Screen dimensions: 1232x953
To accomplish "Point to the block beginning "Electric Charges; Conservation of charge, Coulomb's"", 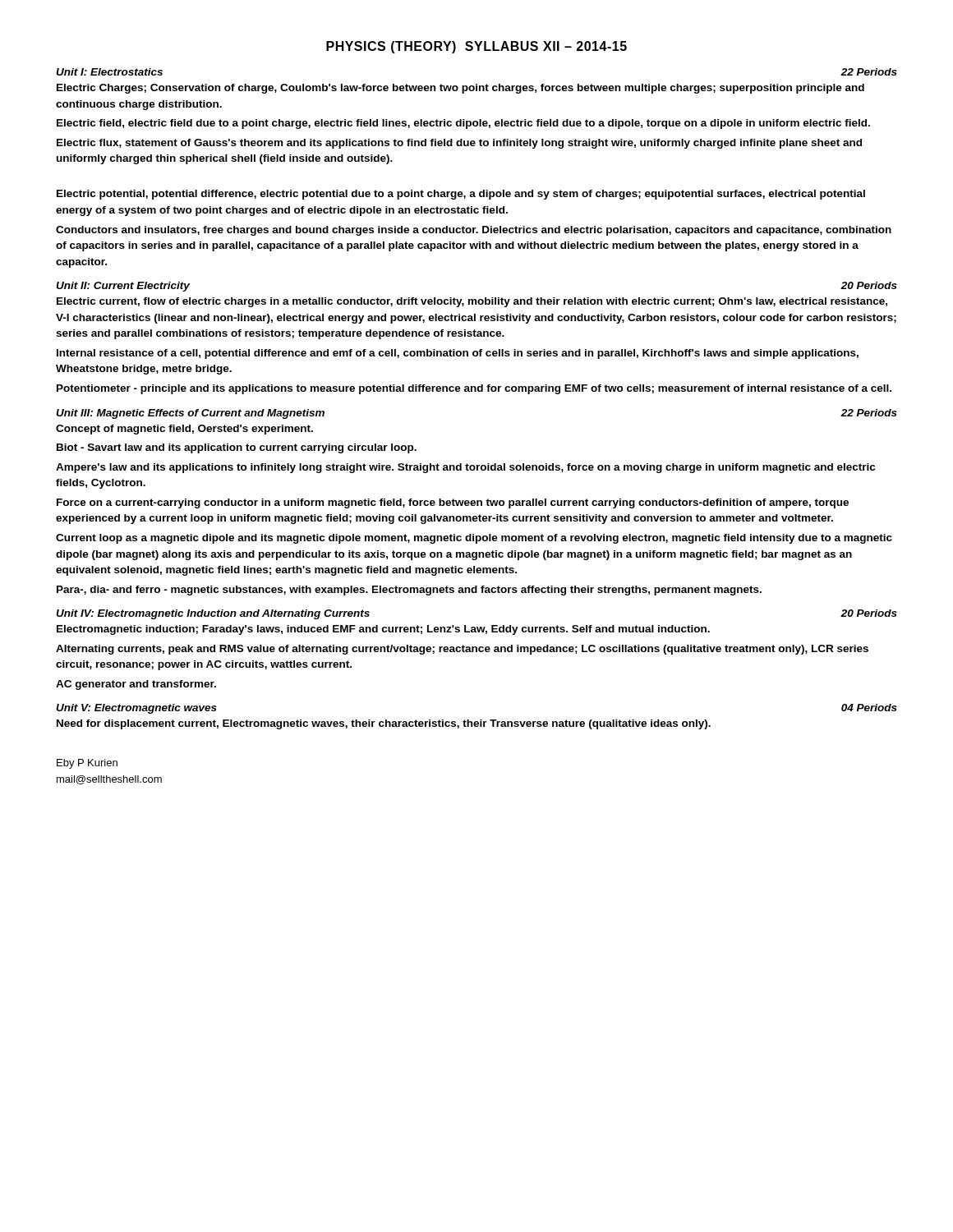I will [x=460, y=89].
